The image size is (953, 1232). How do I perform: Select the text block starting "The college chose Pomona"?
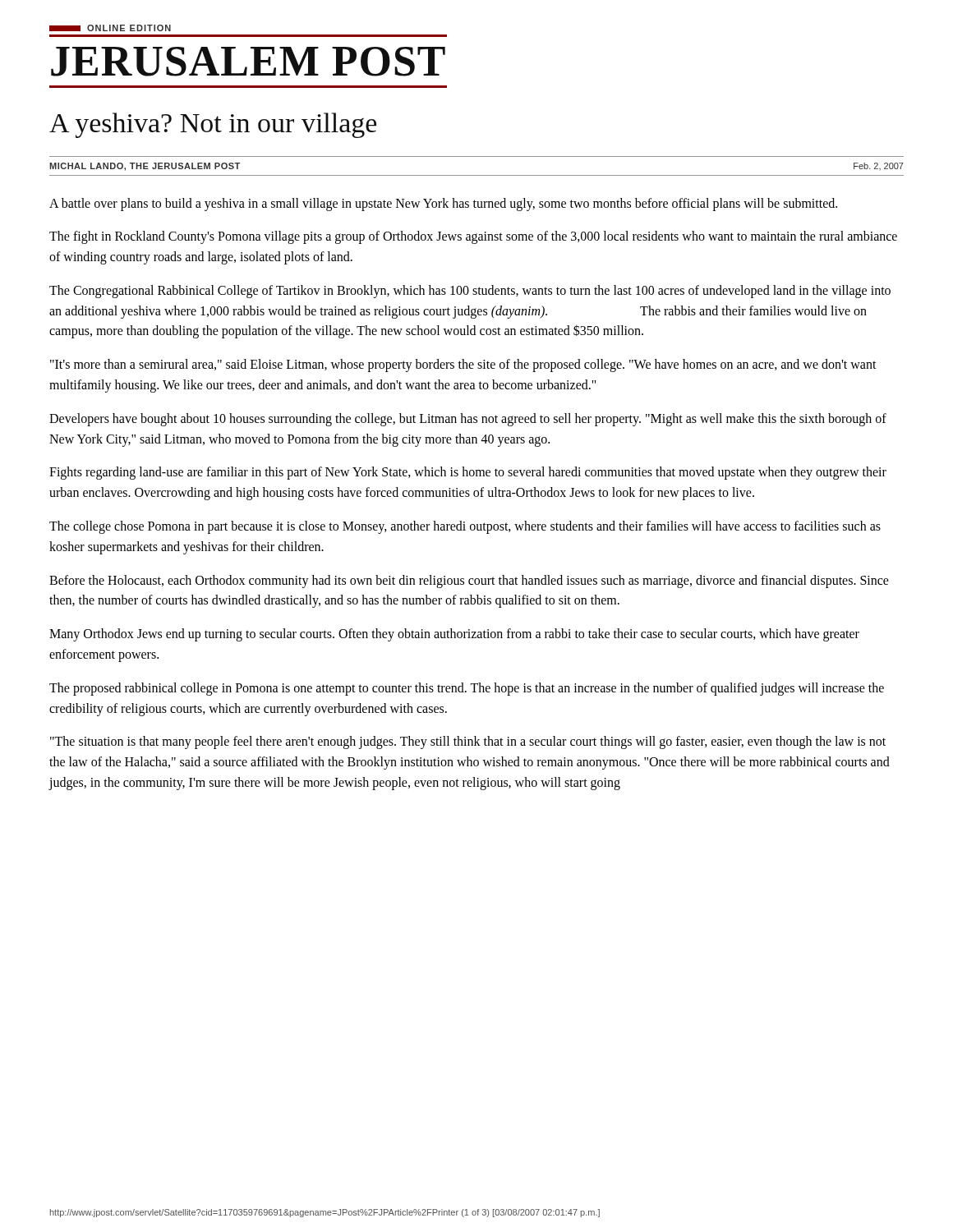pos(465,536)
